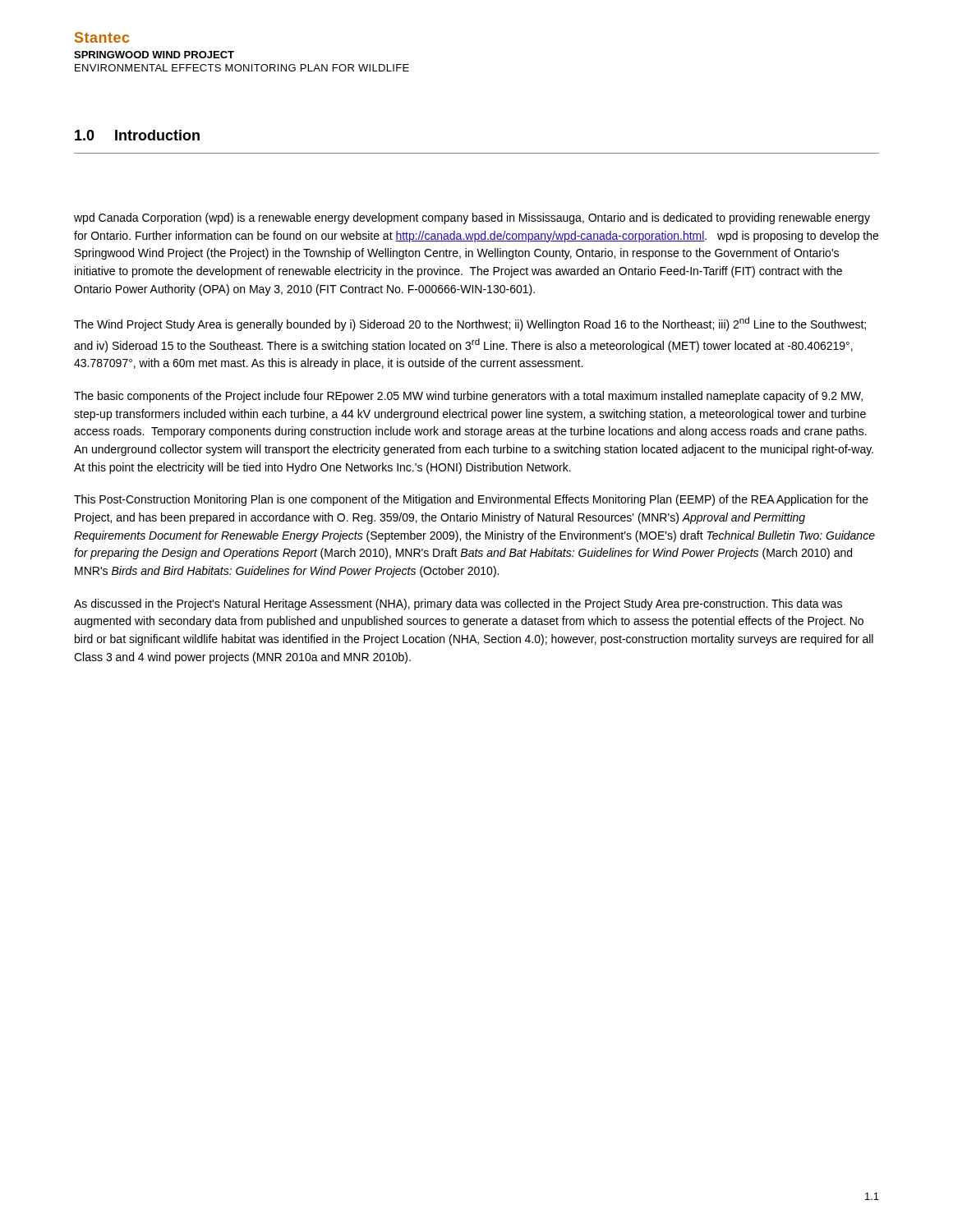The height and width of the screenshot is (1232, 953).
Task: Select the text block that reads "This Post-Construction Monitoring Plan is one"
Action: pyautogui.click(x=474, y=535)
